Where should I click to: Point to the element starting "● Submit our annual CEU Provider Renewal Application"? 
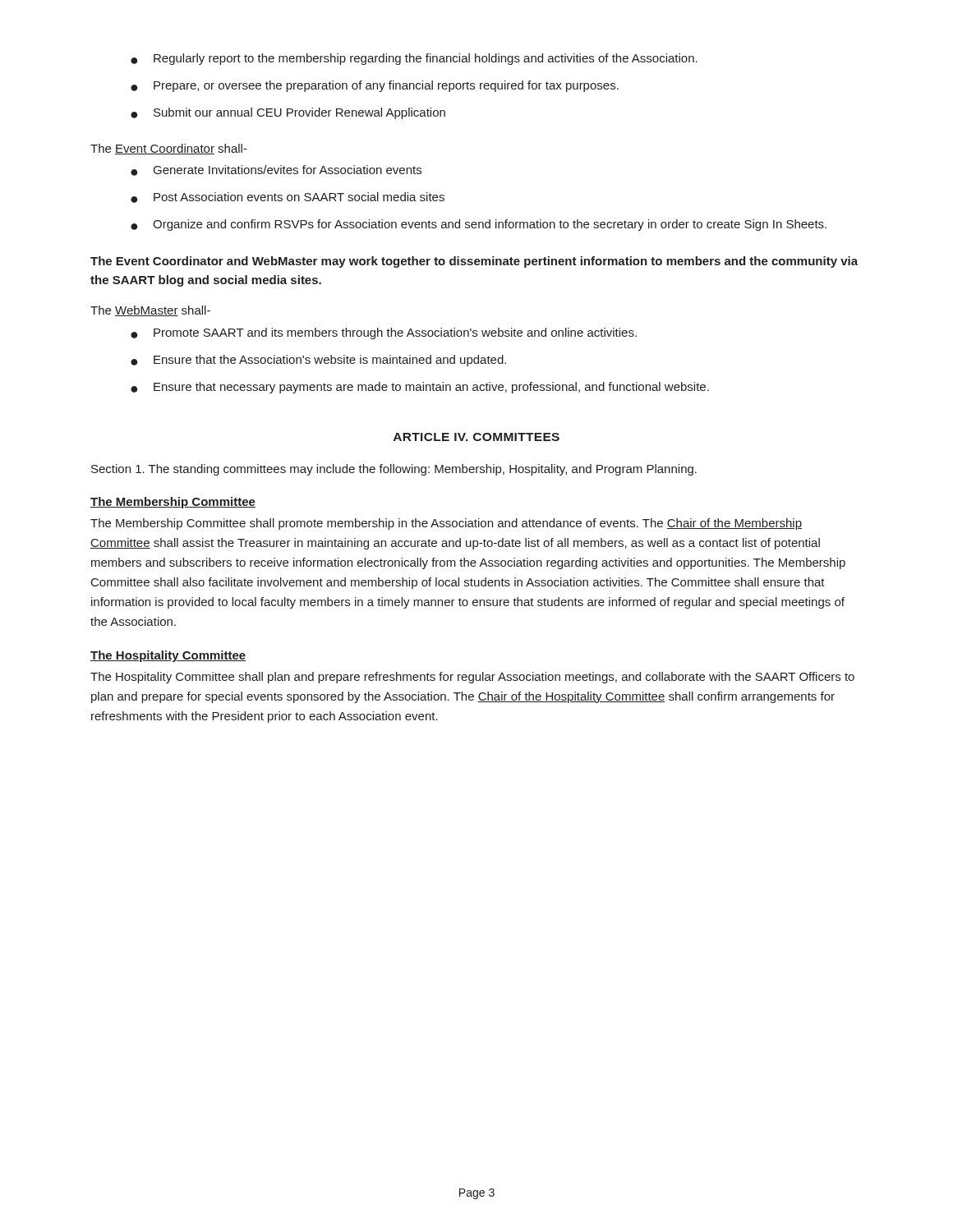(288, 113)
